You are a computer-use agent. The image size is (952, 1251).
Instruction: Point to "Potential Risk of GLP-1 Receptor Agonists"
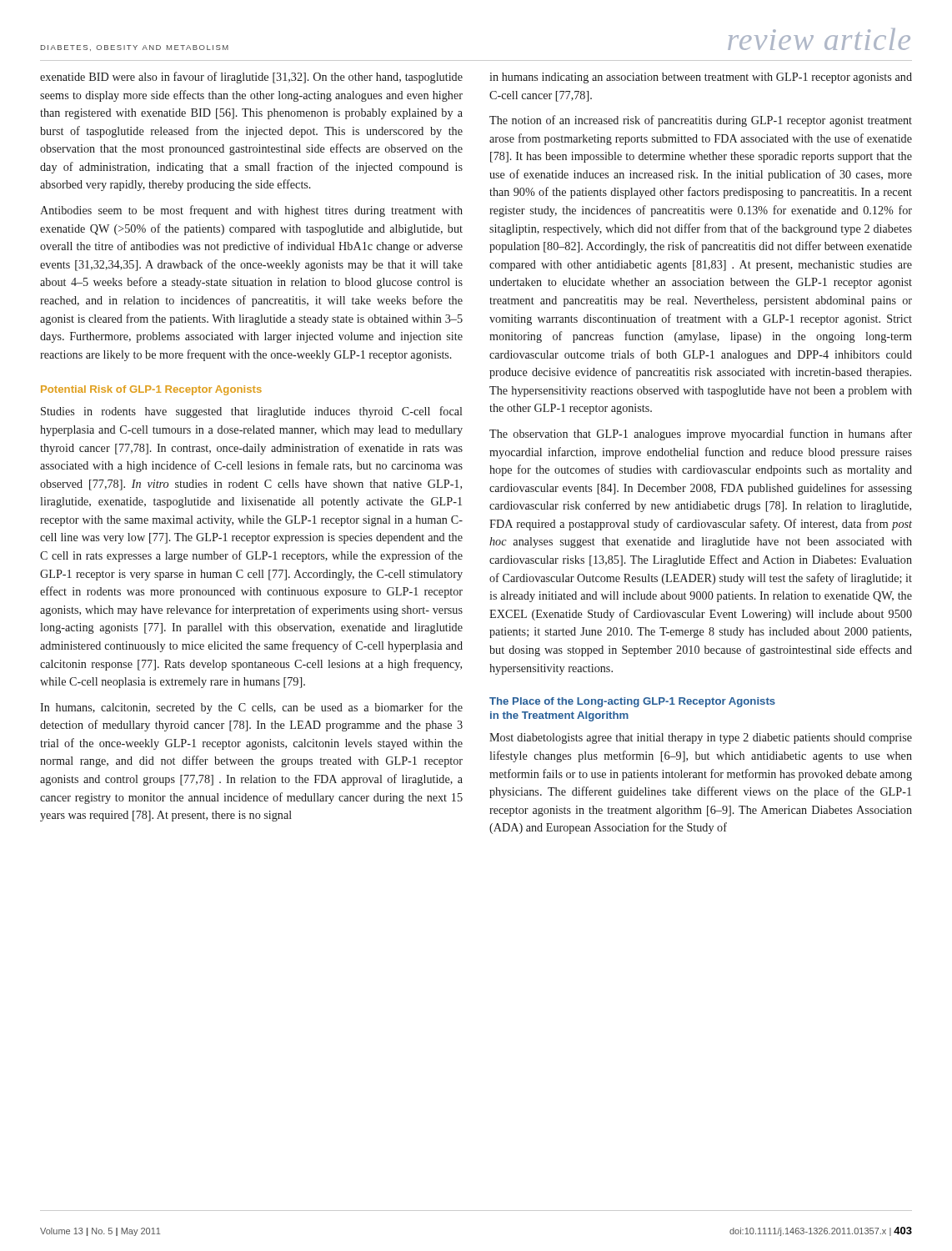pyautogui.click(x=251, y=389)
